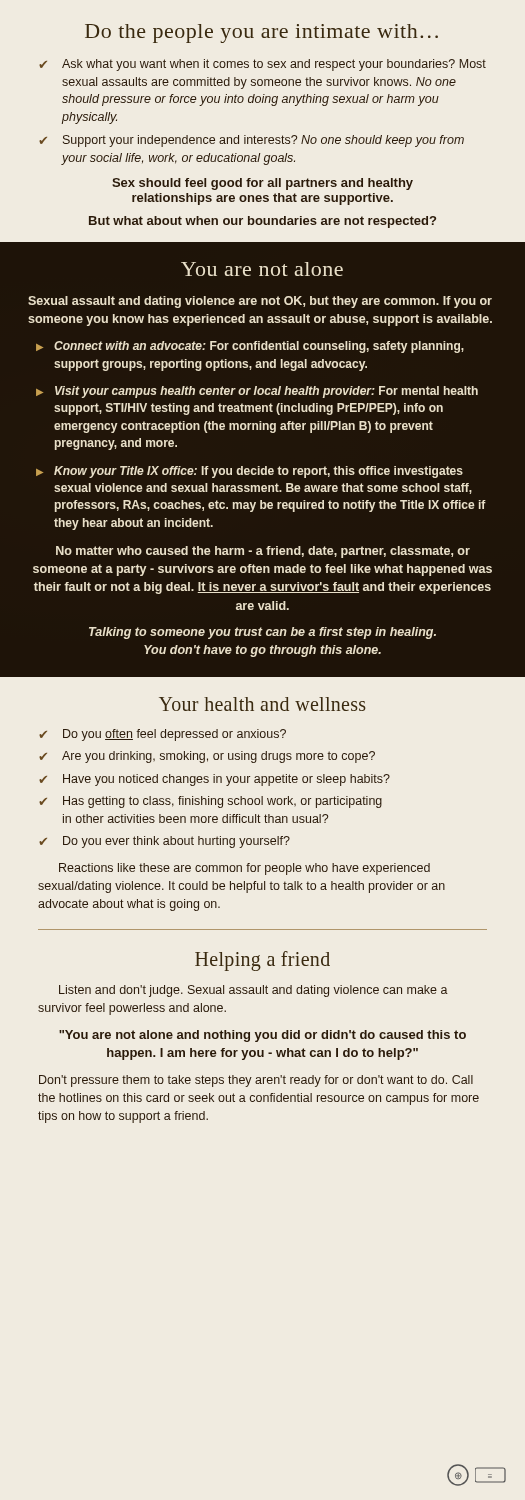Screen dimensions: 1500x525
Task: Find the text block starting "Connect with an advocate: For confidential counseling,"
Action: tap(259, 355)
